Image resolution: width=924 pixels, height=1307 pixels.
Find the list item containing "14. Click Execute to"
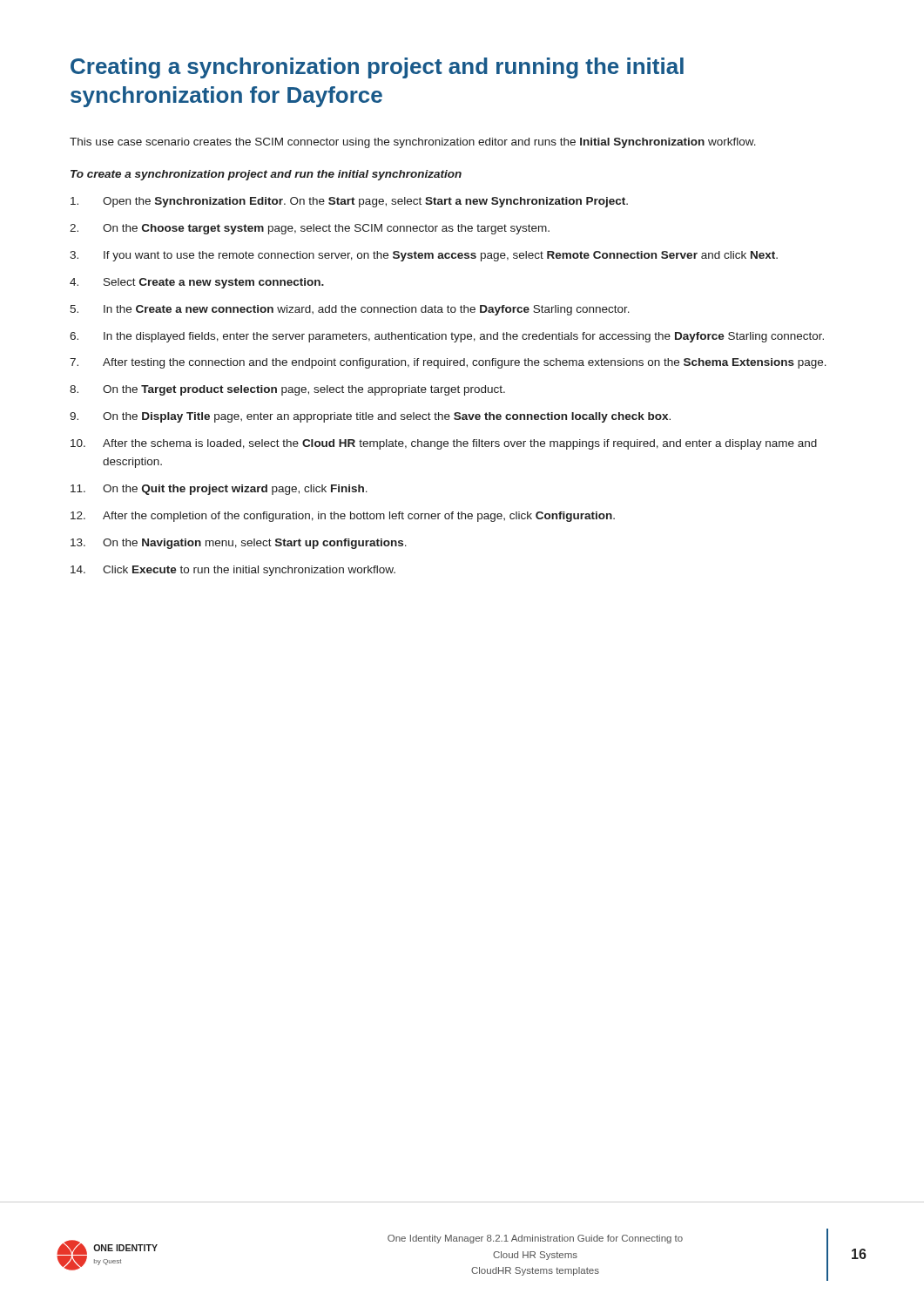[233, 571]
